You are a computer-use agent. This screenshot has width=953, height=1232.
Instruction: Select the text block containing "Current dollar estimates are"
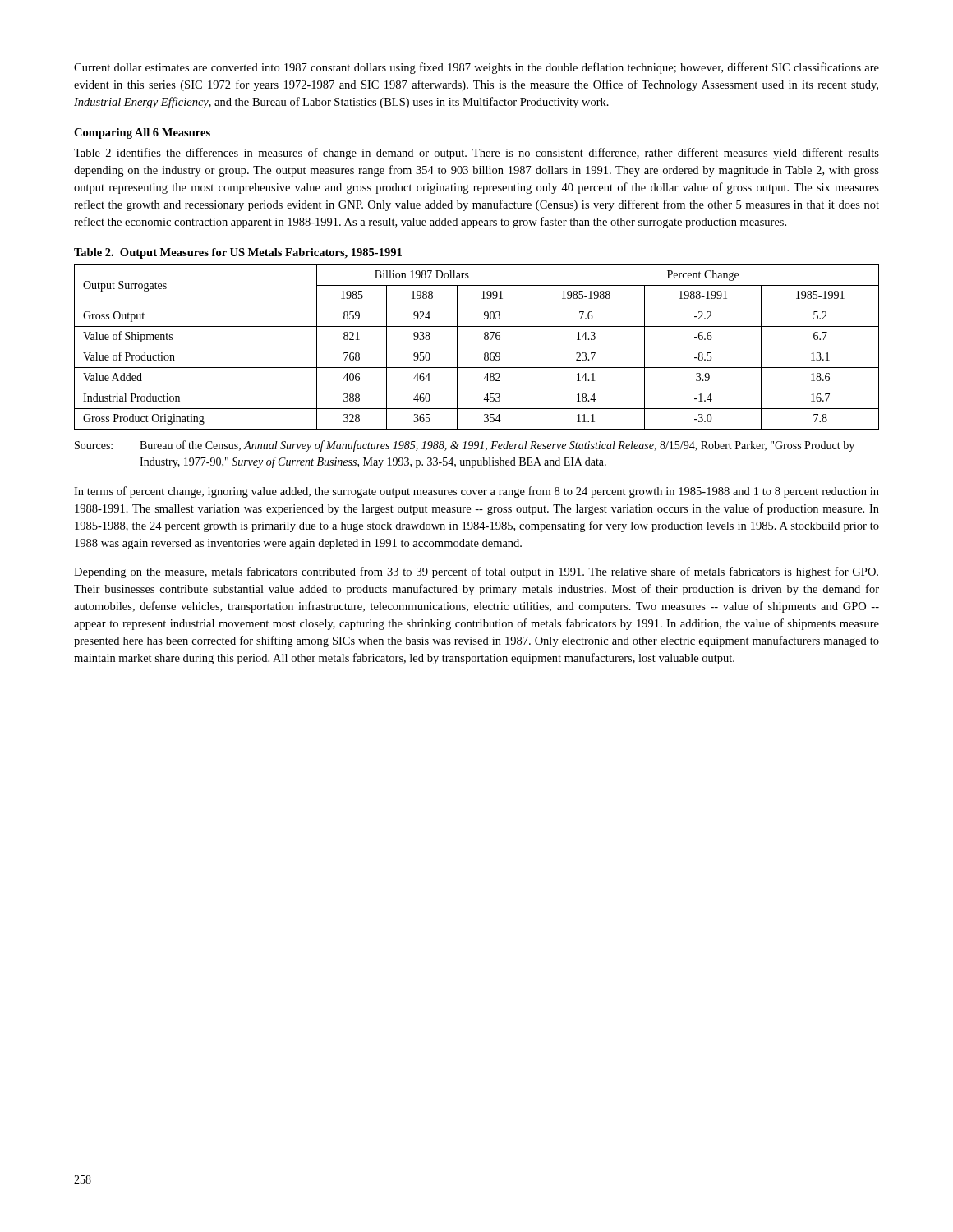coord(476,85)
